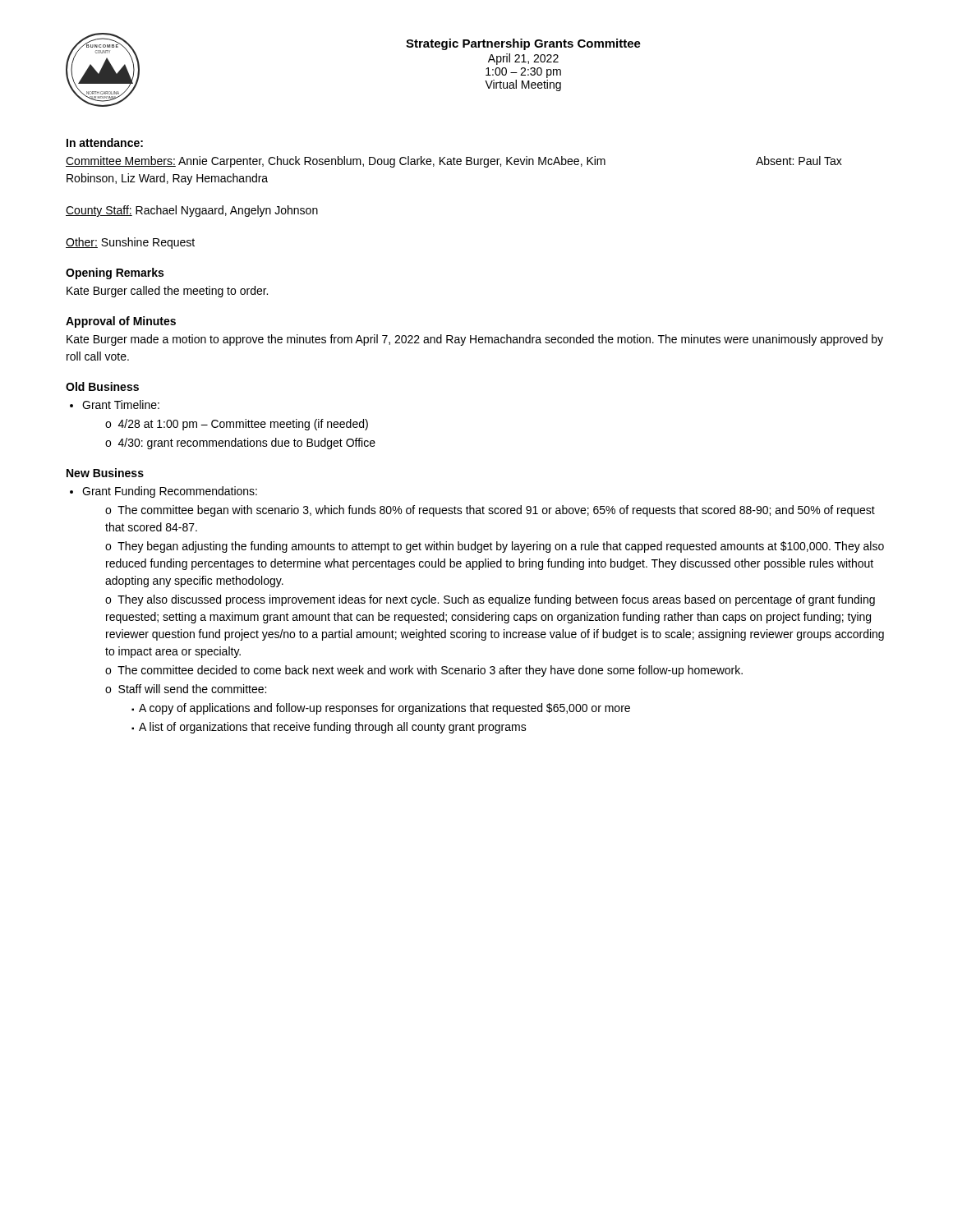
Task: Locate the block of text that opens with "The committee decided to come back"
Action: pyautogui.click(x=431, y=670)
